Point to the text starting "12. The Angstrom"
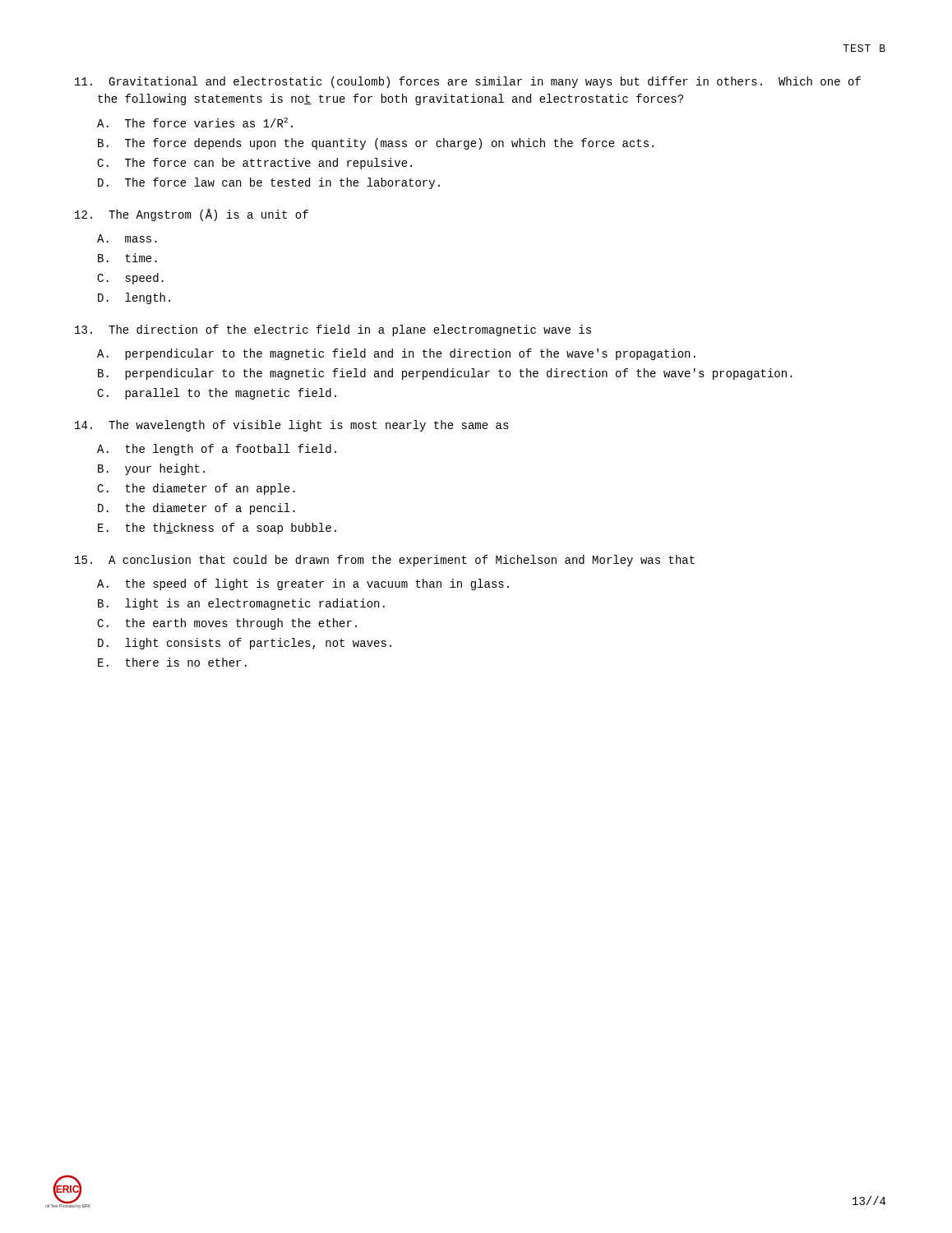The height and width of the screenshot is (1233, 952). pos(192,215)
